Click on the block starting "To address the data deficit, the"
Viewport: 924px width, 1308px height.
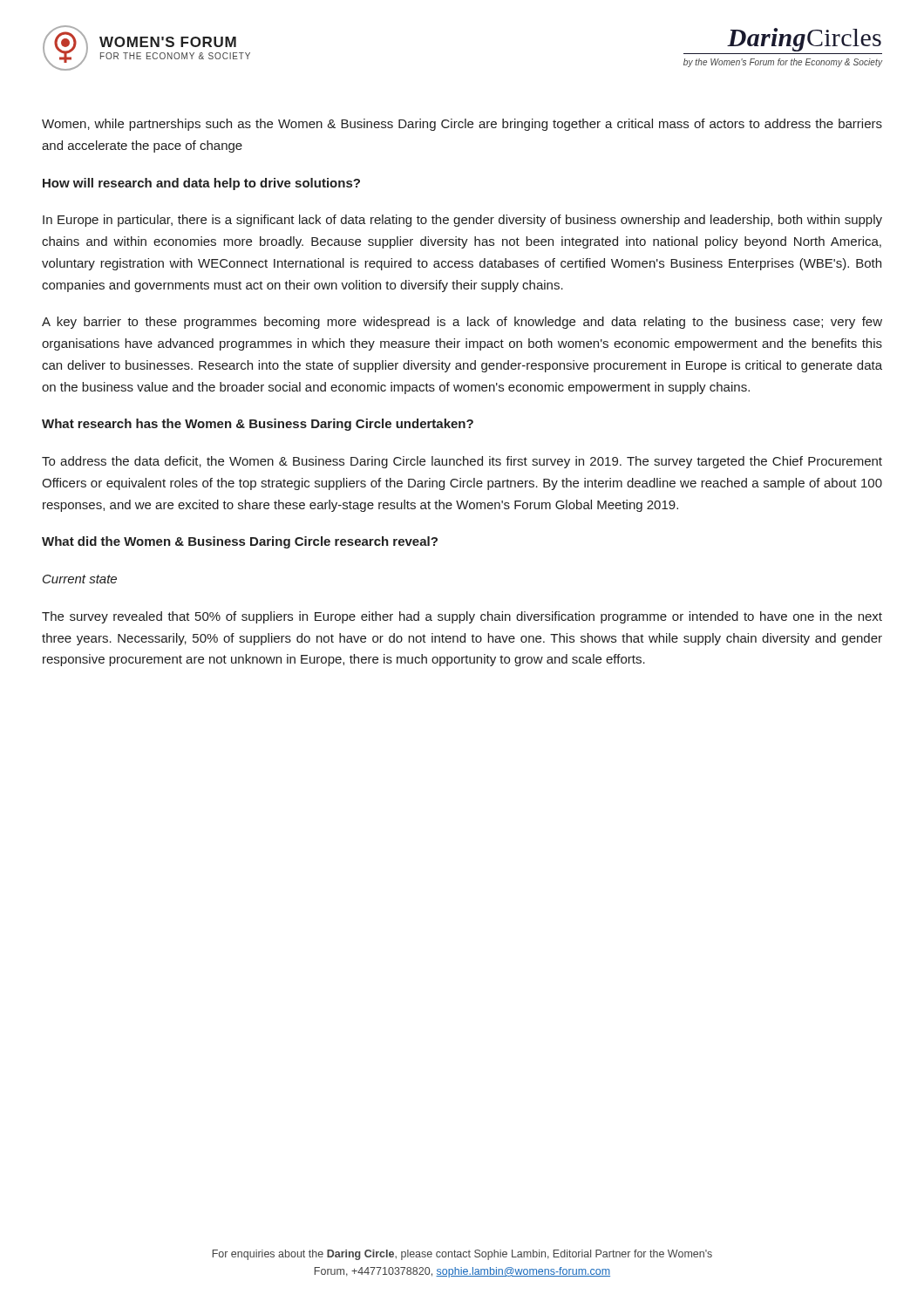click(x=462, y=483)
